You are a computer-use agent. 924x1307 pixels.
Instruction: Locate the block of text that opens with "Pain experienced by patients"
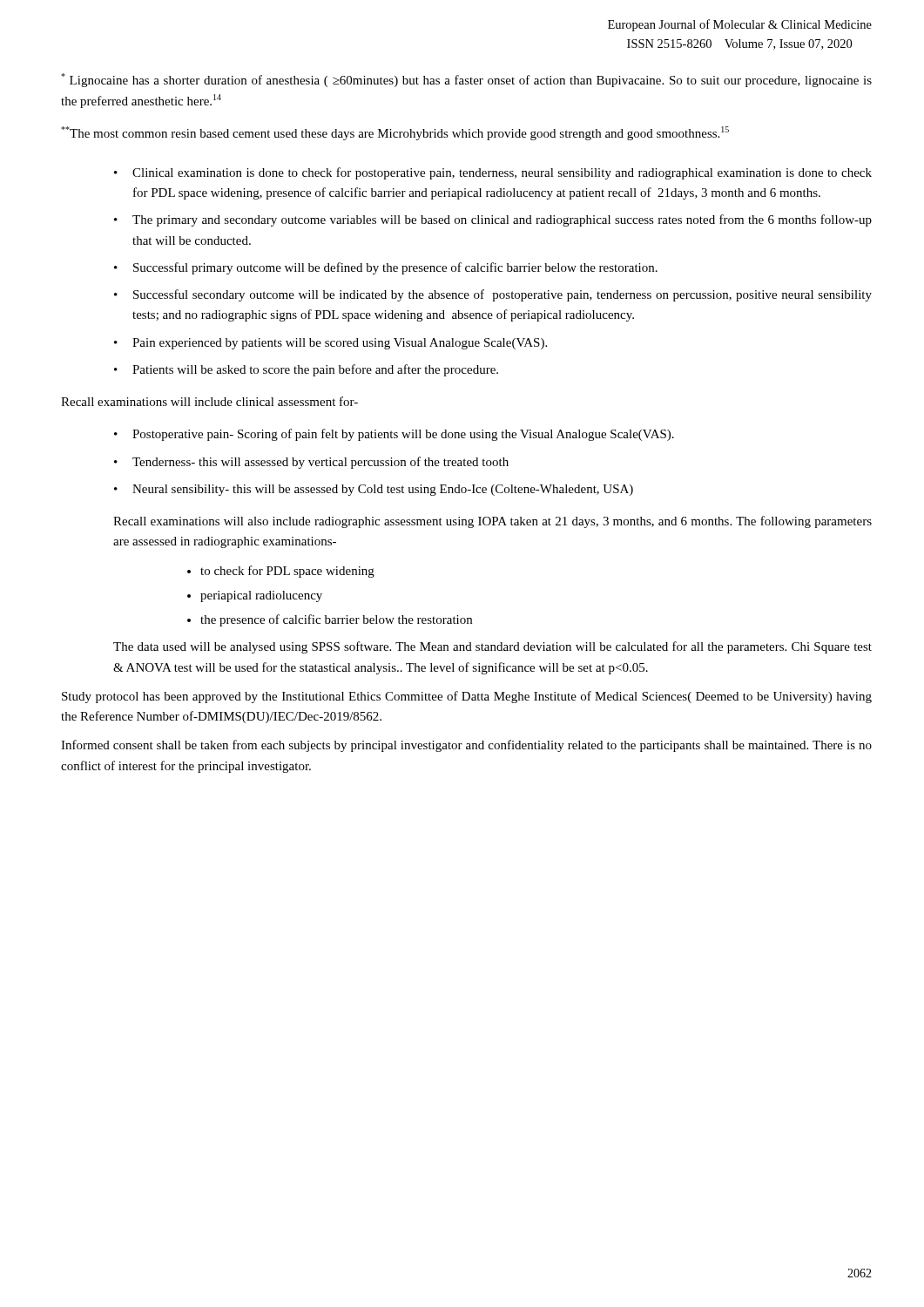(340, 342)
